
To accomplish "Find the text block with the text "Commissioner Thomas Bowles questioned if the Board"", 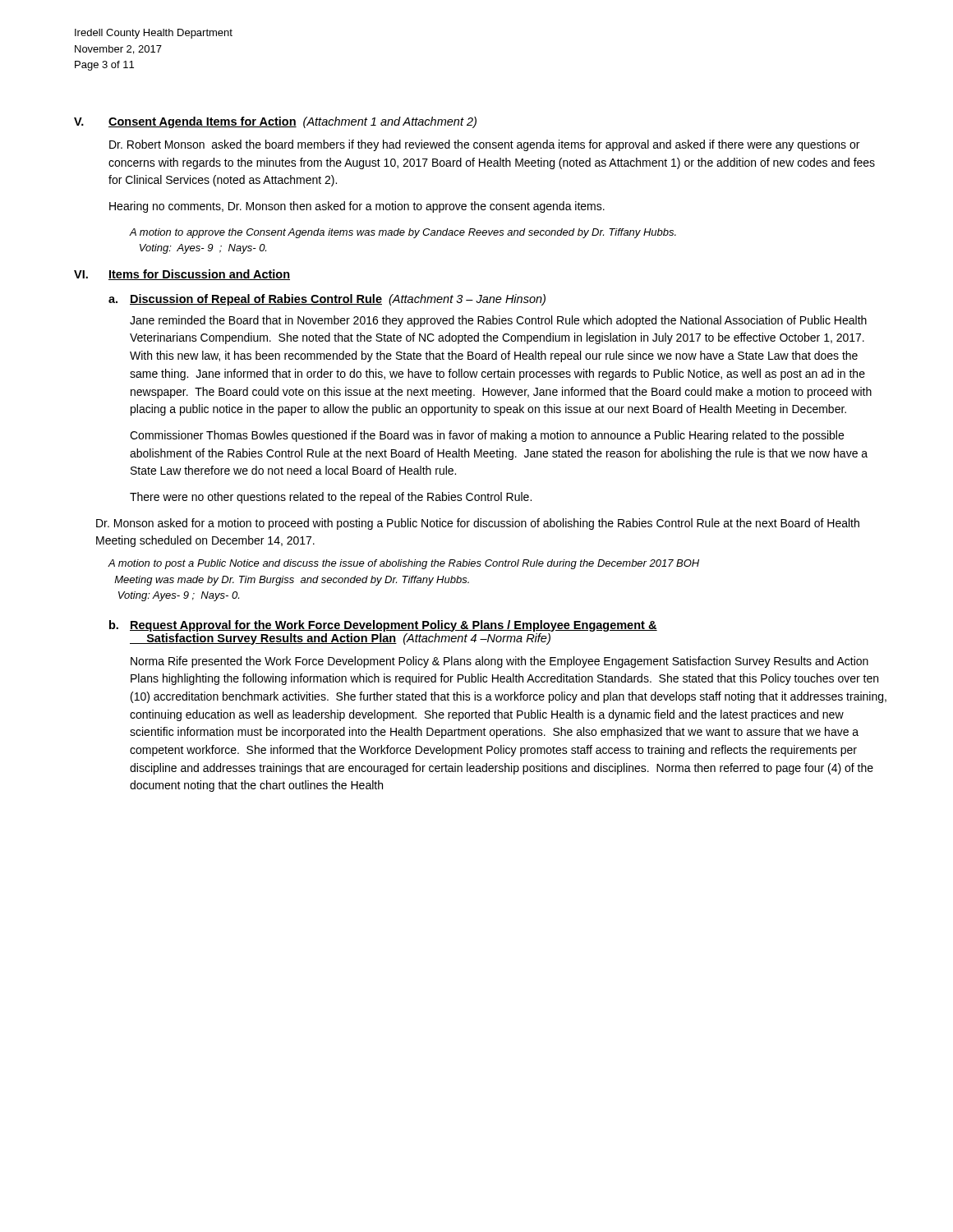I will coord(499,453).
